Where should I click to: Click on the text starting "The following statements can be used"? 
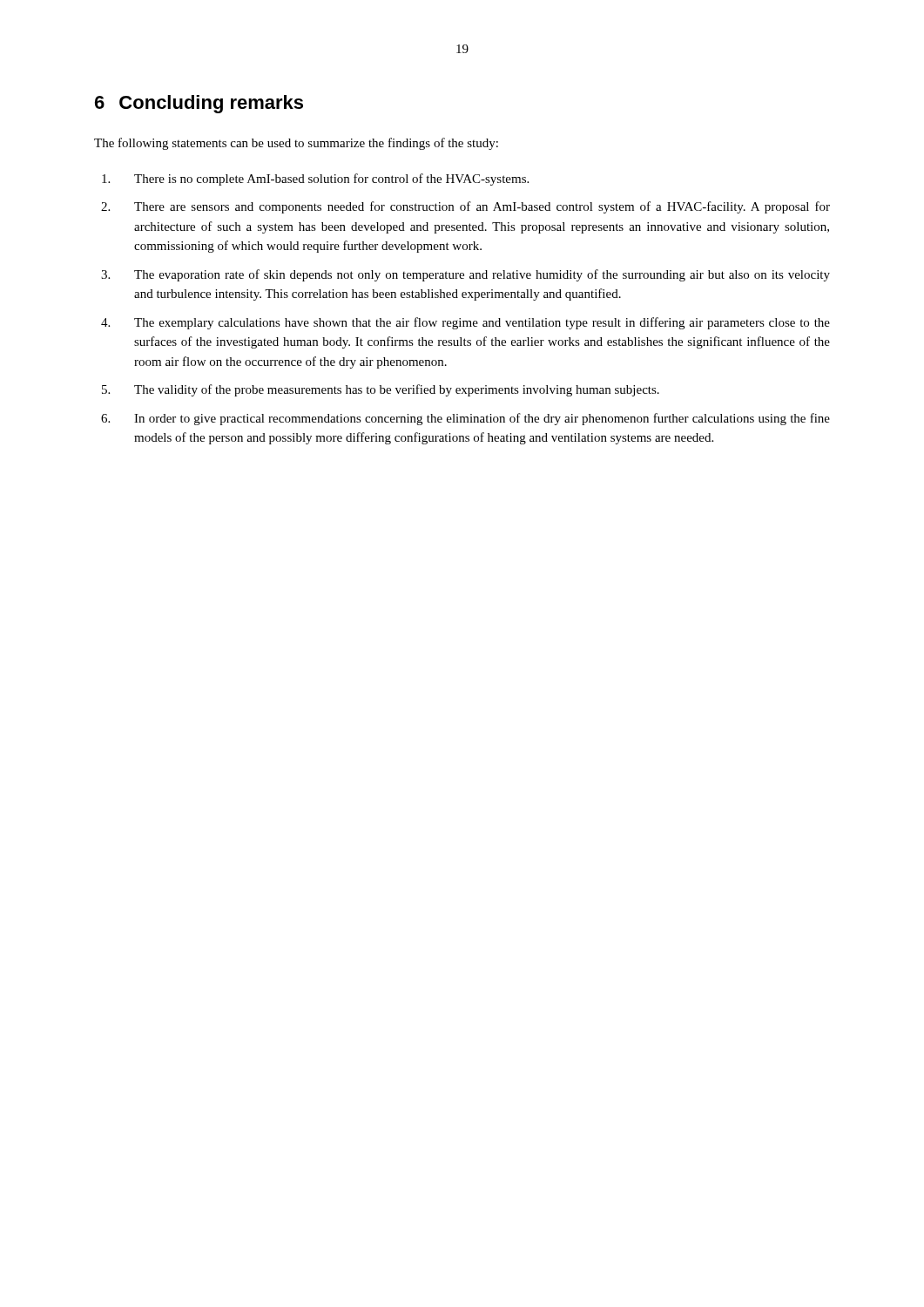point(297,143)
